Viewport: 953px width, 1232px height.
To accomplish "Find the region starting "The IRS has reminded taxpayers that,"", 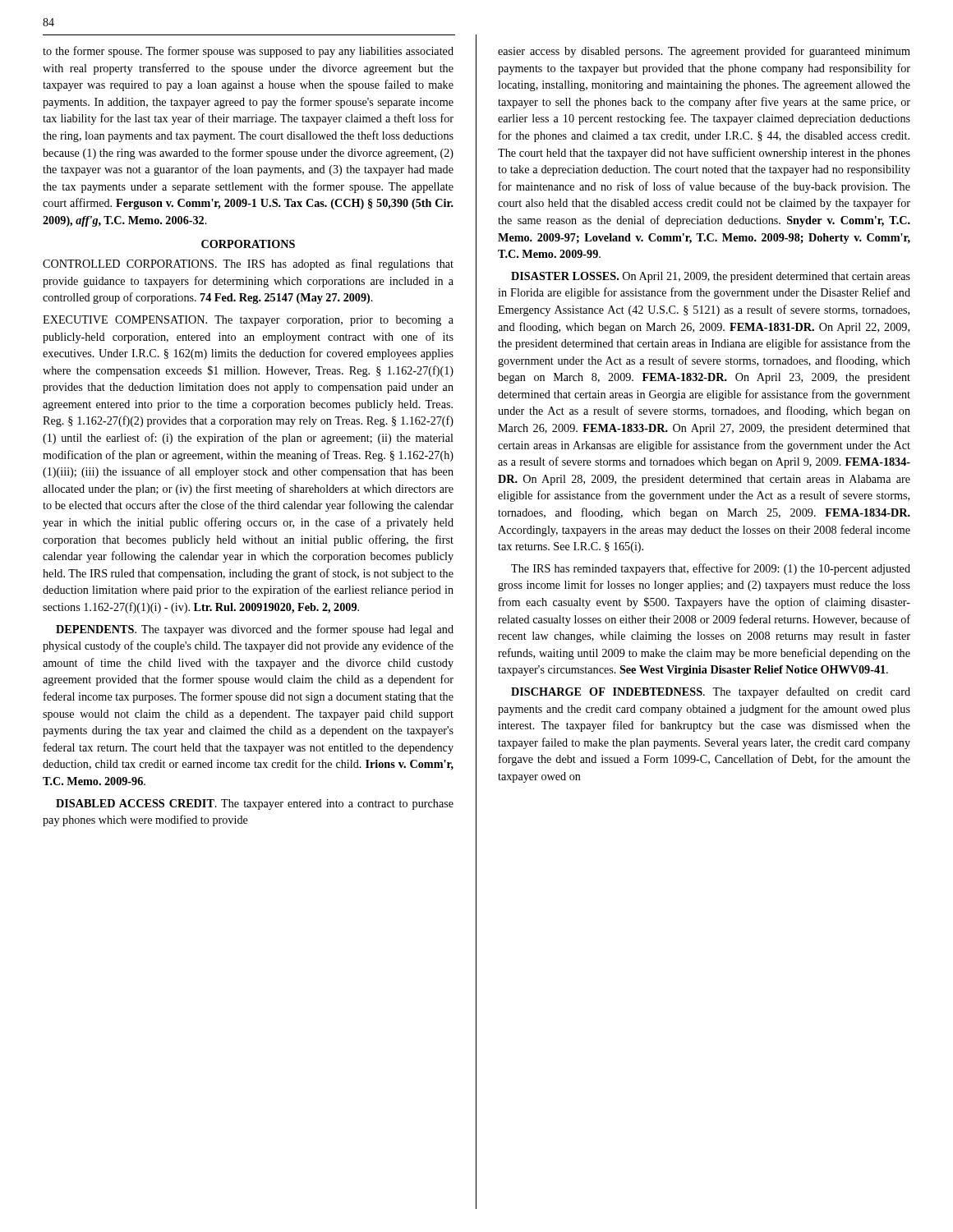I will (704, 619).
